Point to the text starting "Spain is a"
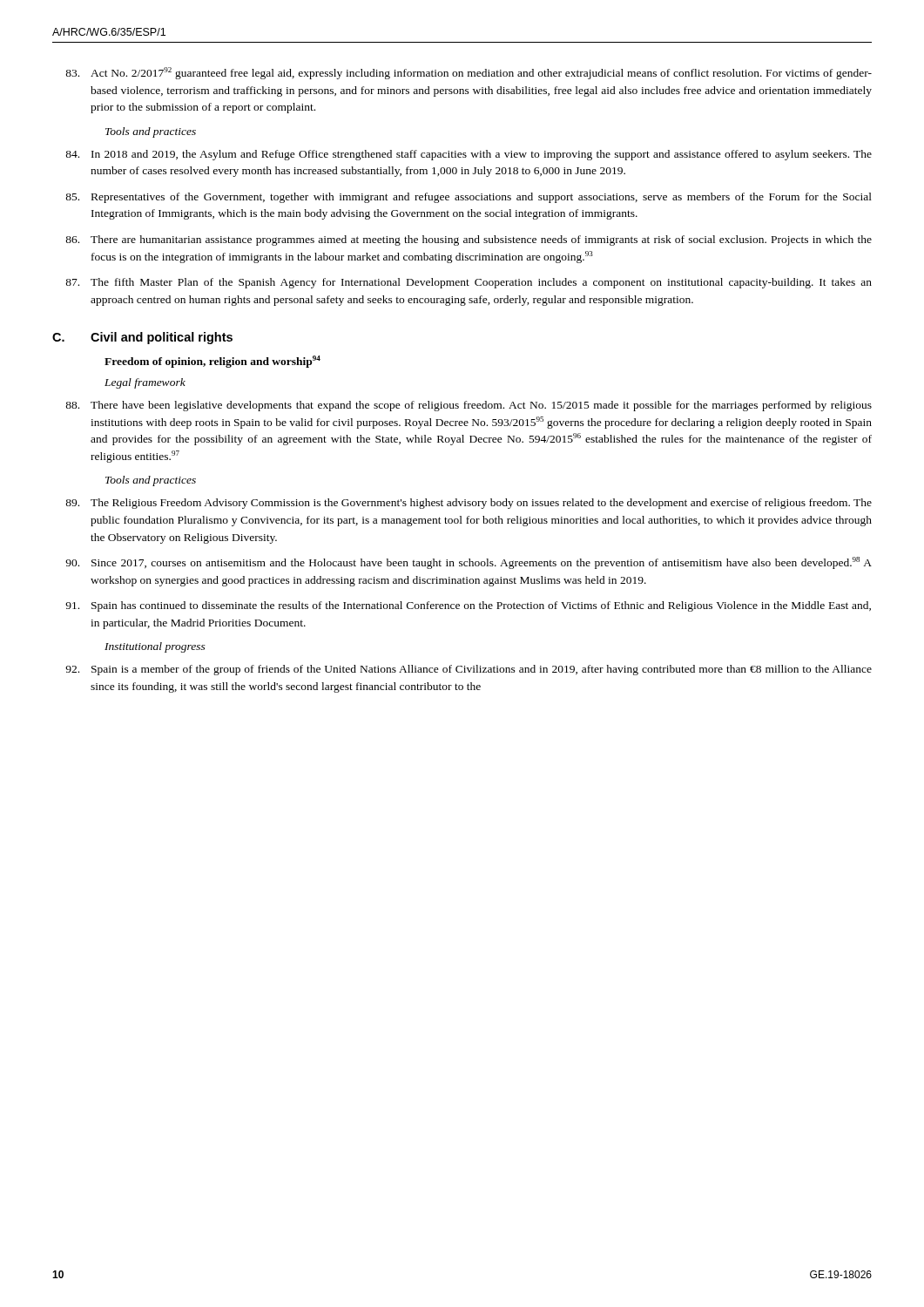The height and width of the screenshot is (1307, 924). coord(462,678)
